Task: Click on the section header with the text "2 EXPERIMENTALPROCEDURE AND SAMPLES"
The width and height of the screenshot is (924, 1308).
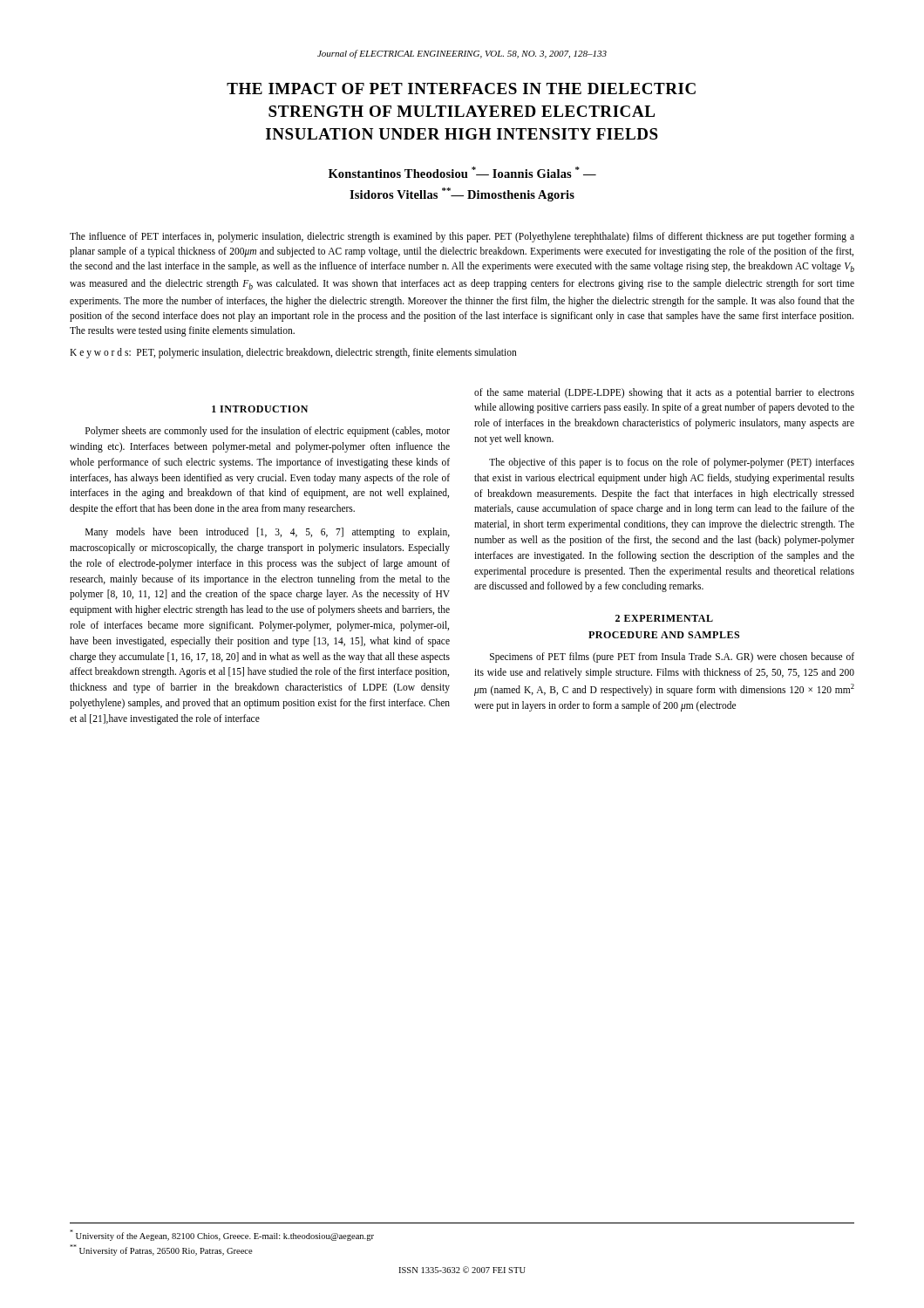Action: [664, 627]
